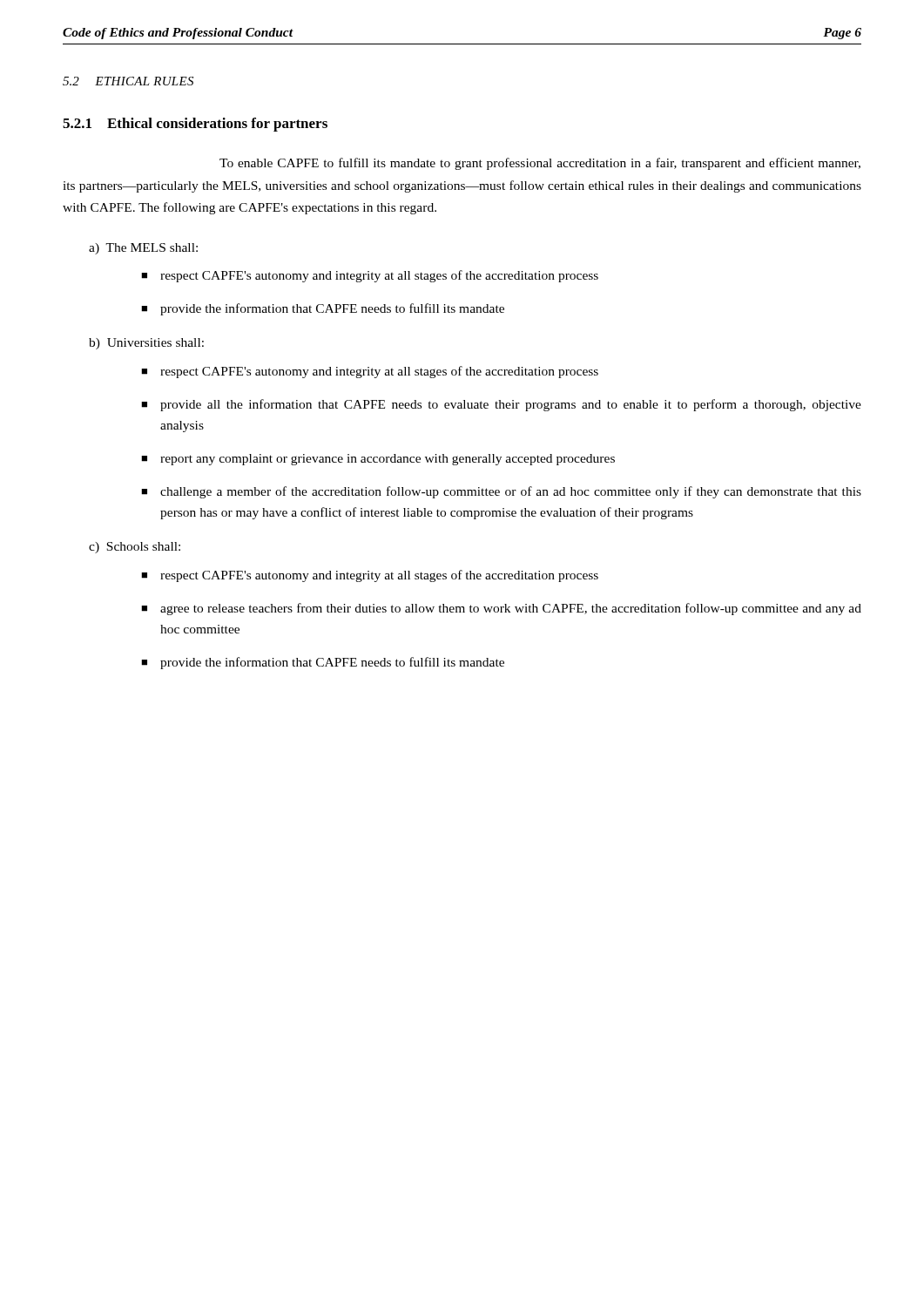The height and width of the screenshot is (1307, 924).
Task: Point to the block beginning "■ provide all the information that CAPFE"
Action: [501, 415]
